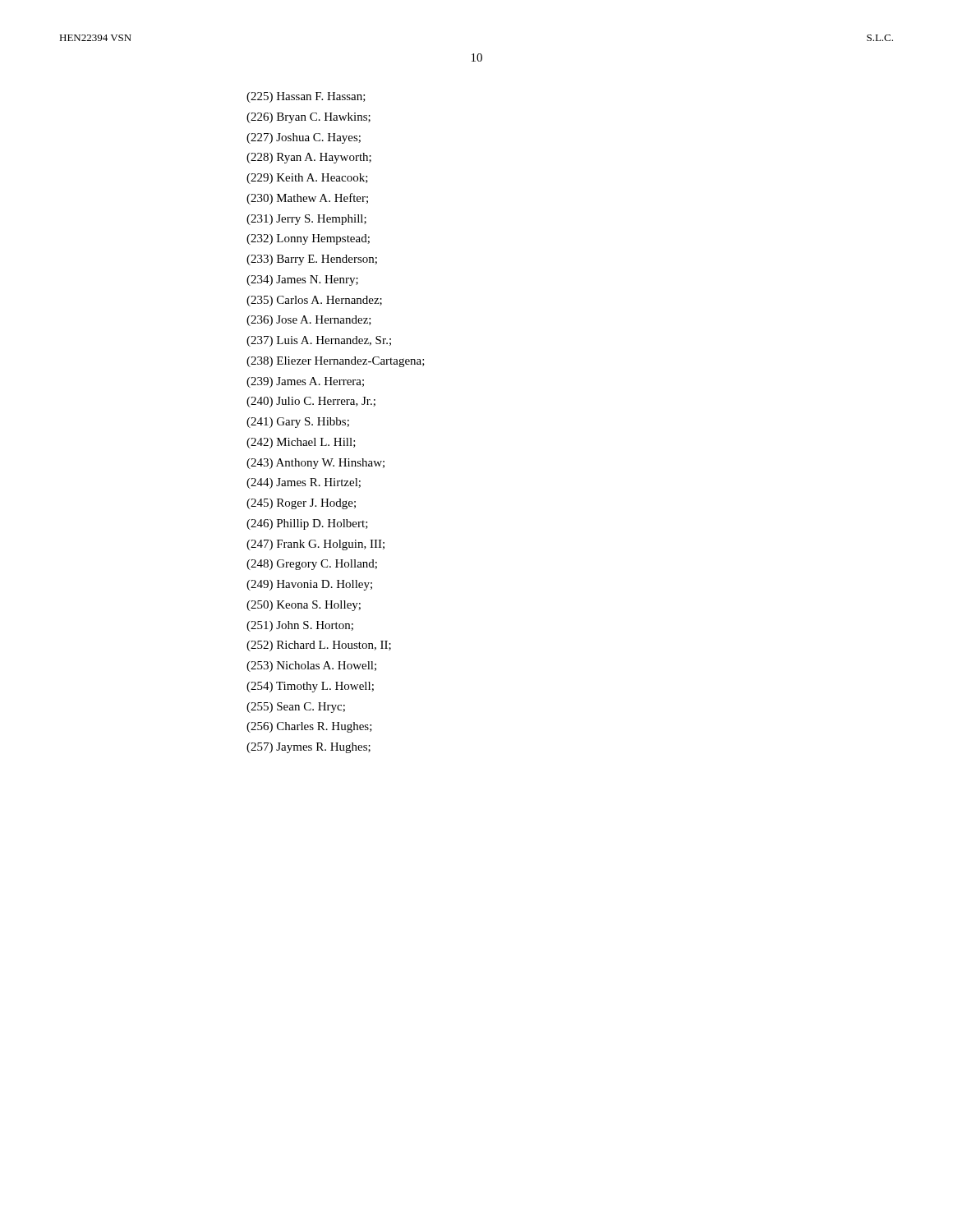Find the list item containing "(253) Nicholas A."
This screenshot has height=1232, width=953.
pyautogui.click(x=312, y=665)
